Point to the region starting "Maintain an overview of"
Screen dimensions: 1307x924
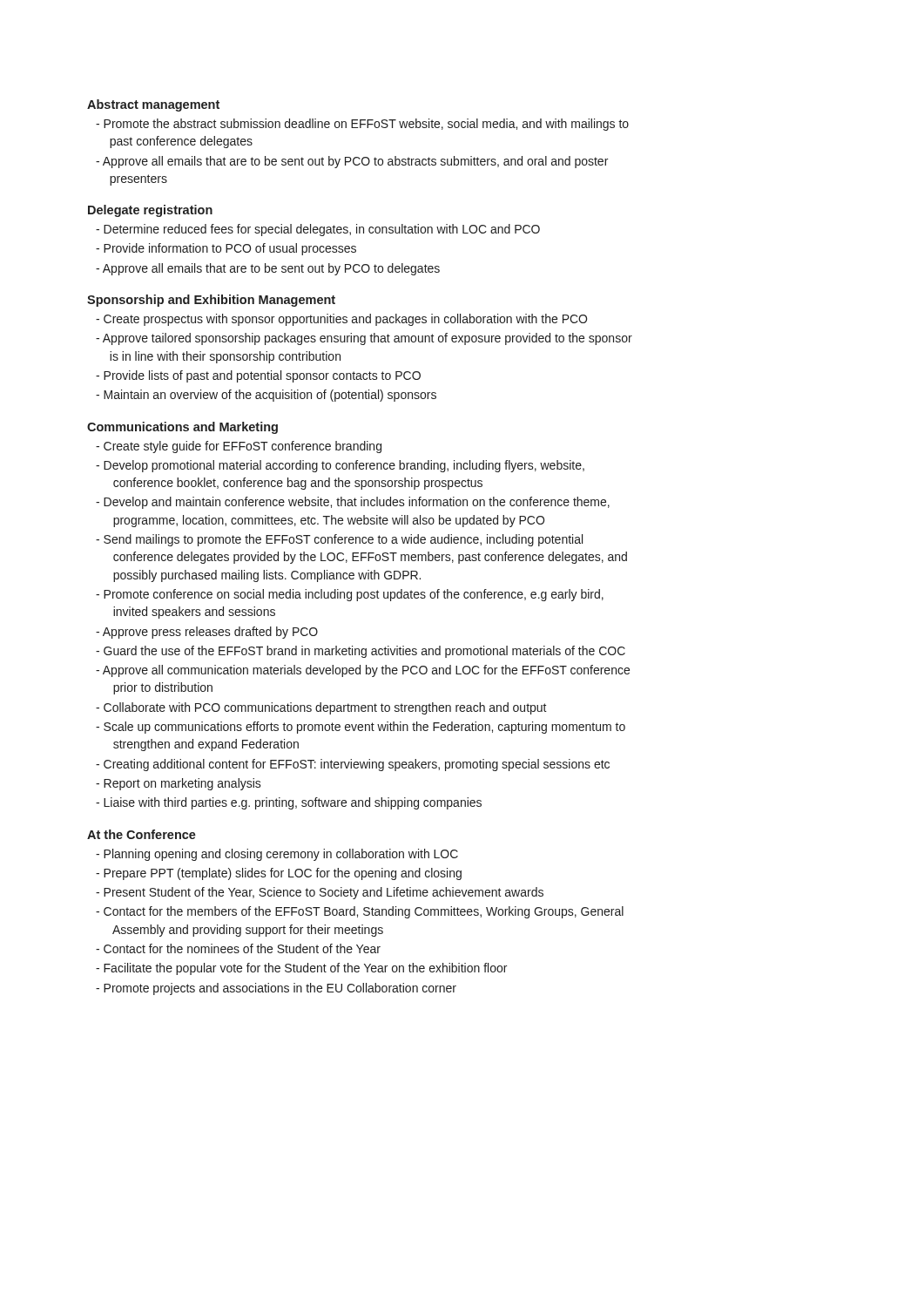point(266,396)
